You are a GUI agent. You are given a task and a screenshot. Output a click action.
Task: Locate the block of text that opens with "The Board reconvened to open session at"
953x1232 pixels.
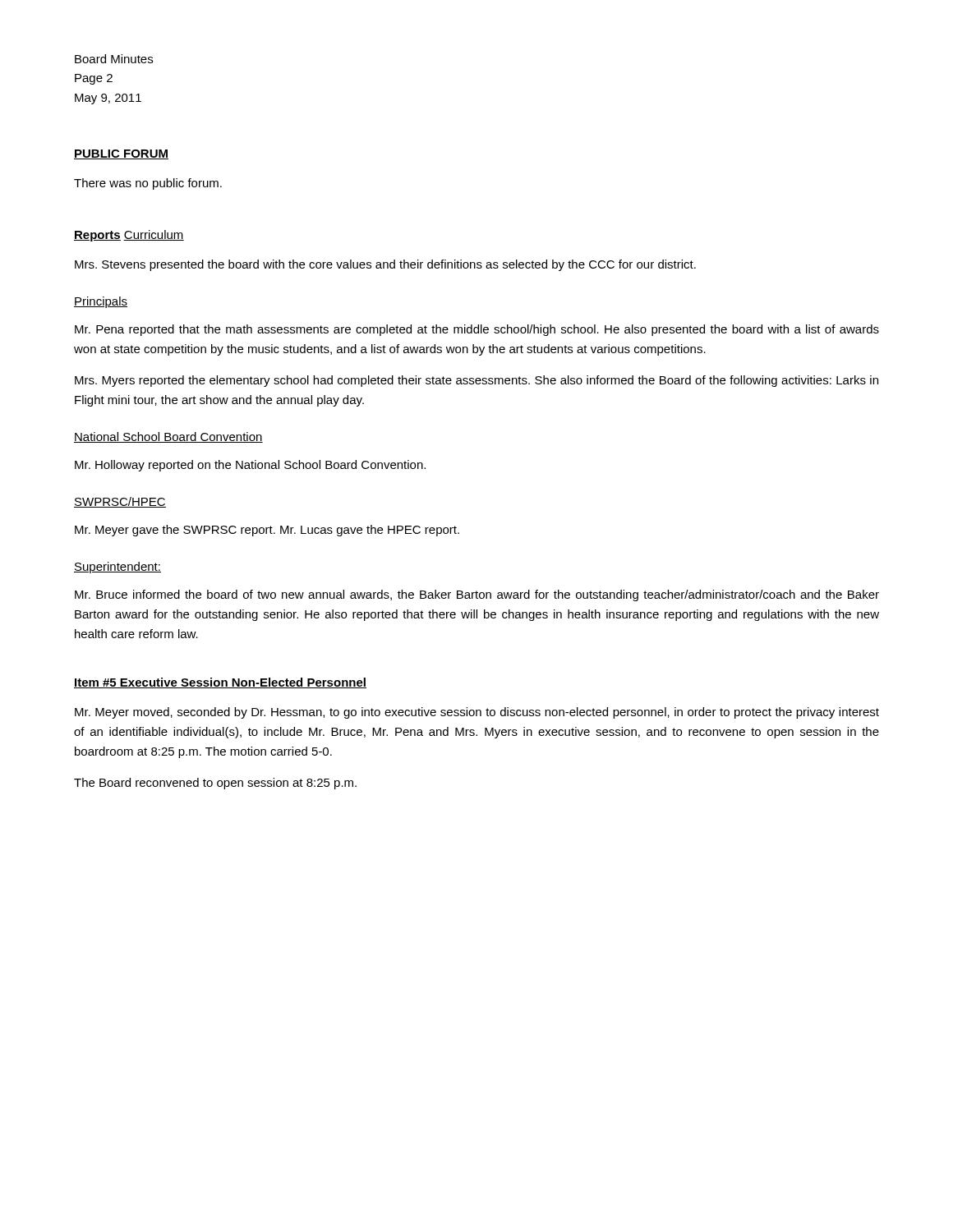click(216, 782)
